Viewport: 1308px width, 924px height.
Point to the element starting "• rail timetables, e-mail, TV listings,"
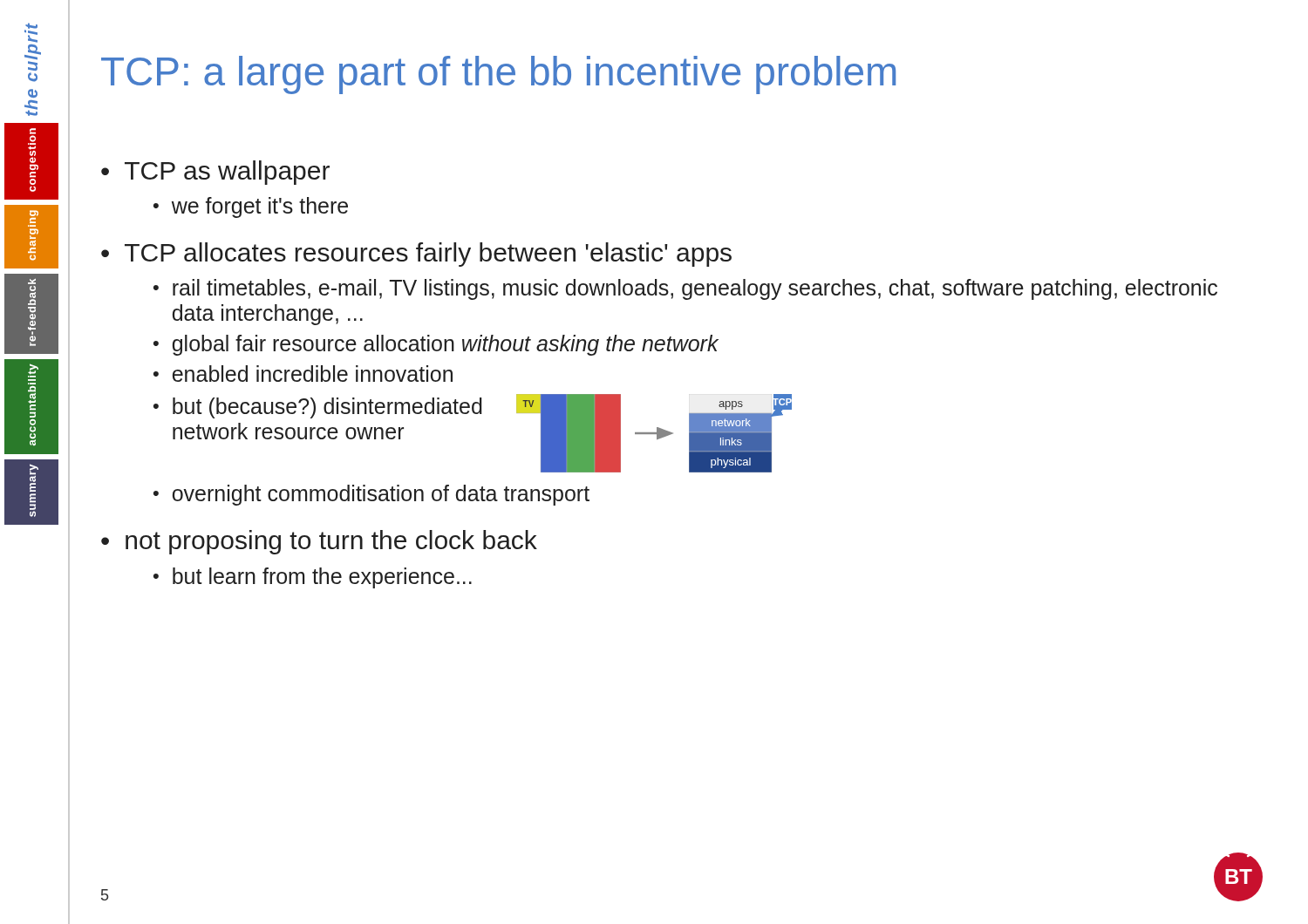[x=706, y=301]
